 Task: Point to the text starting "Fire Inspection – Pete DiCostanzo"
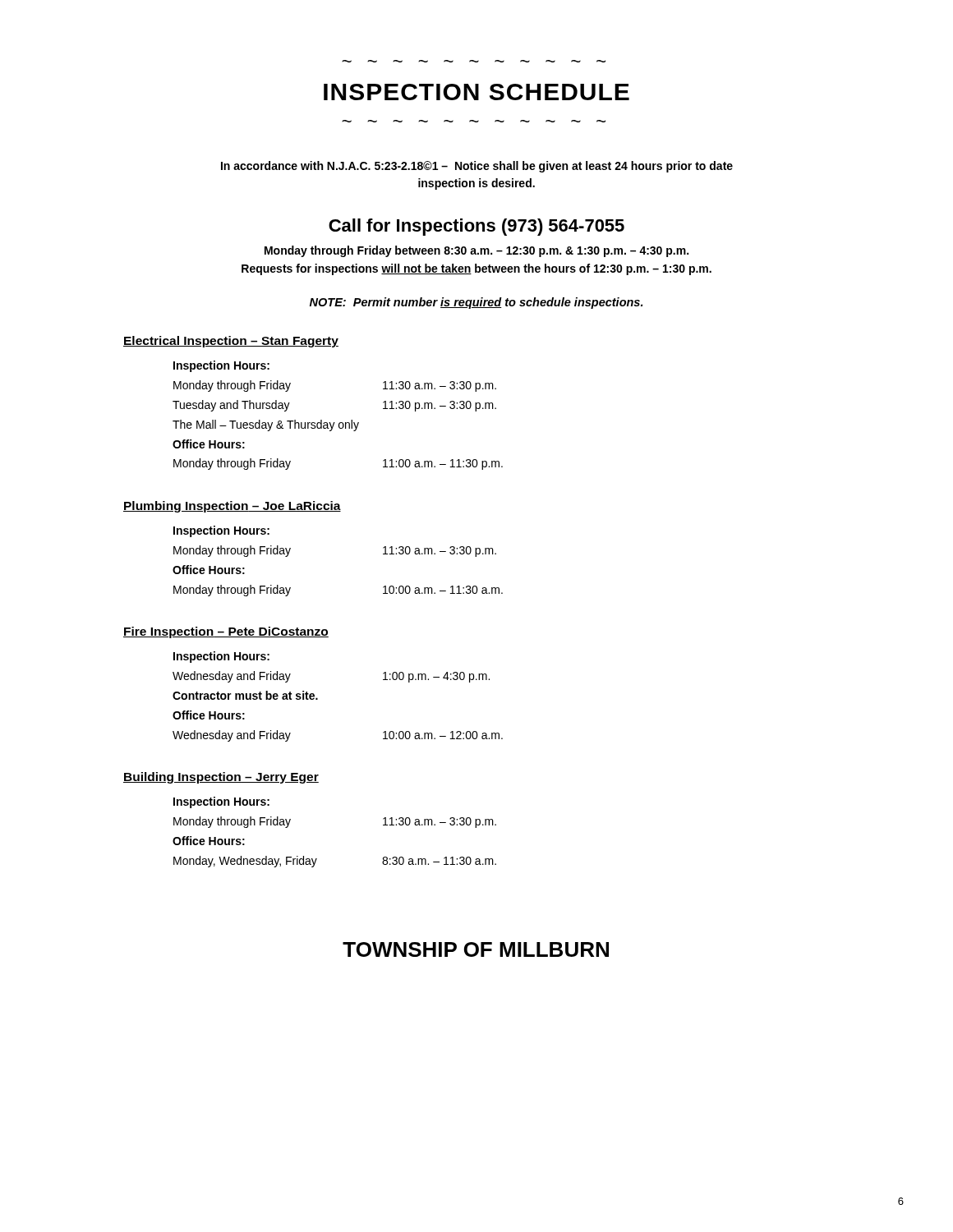226,631
